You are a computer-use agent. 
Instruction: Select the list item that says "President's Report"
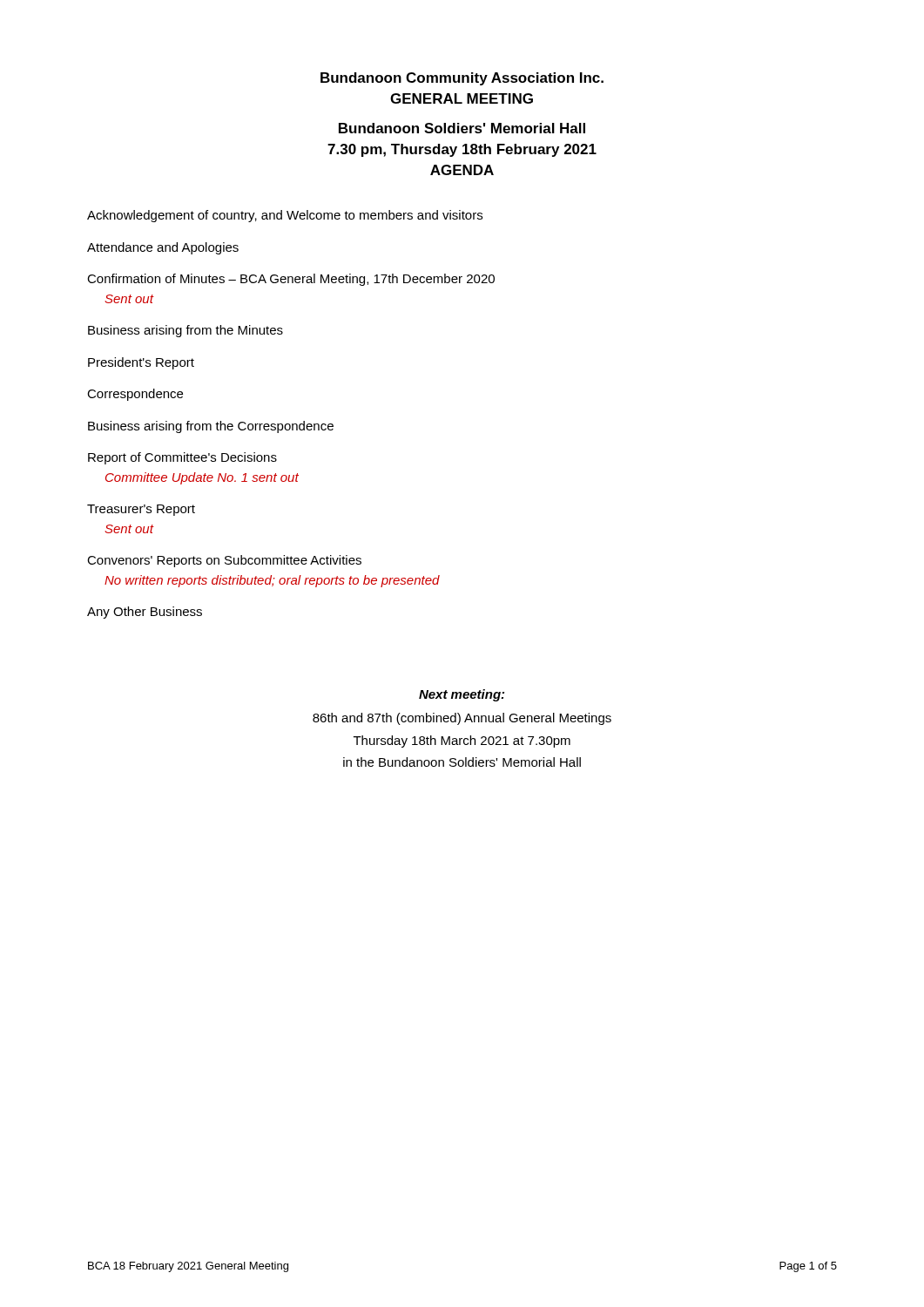pos(141,362)
